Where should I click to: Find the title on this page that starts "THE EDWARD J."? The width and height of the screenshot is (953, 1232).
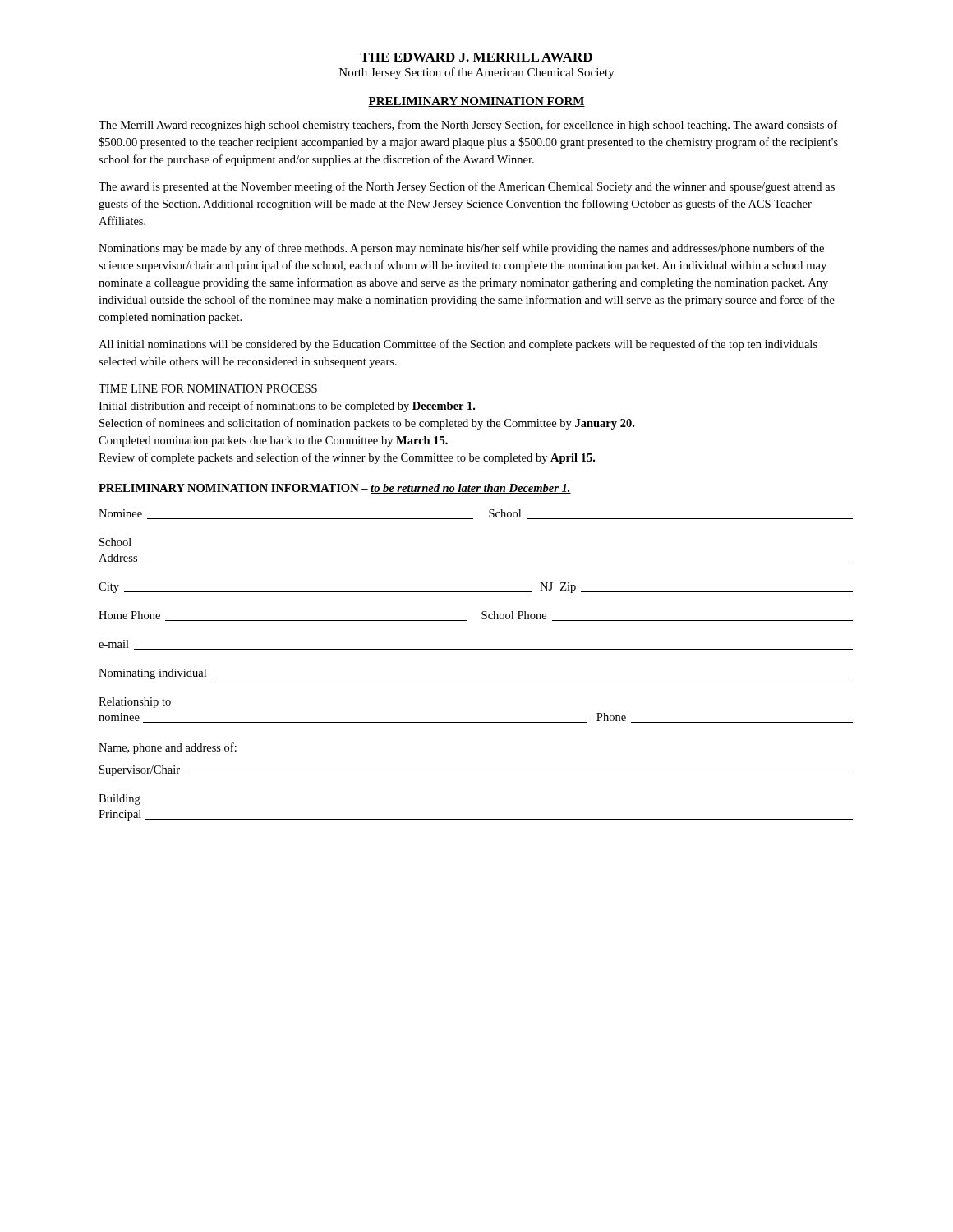[476, 64]
